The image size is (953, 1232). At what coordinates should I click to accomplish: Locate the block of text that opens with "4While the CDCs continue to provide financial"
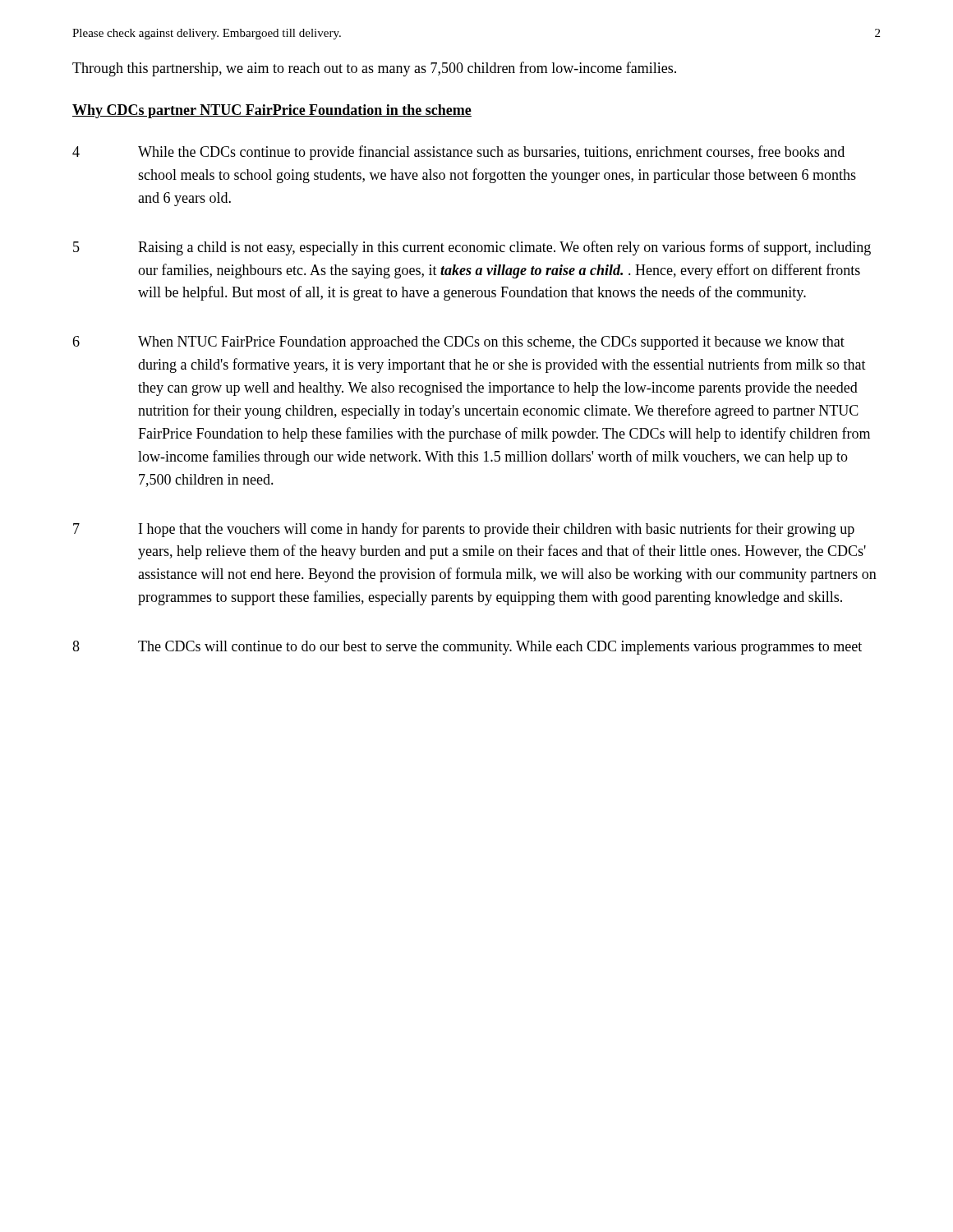(475, 176)
